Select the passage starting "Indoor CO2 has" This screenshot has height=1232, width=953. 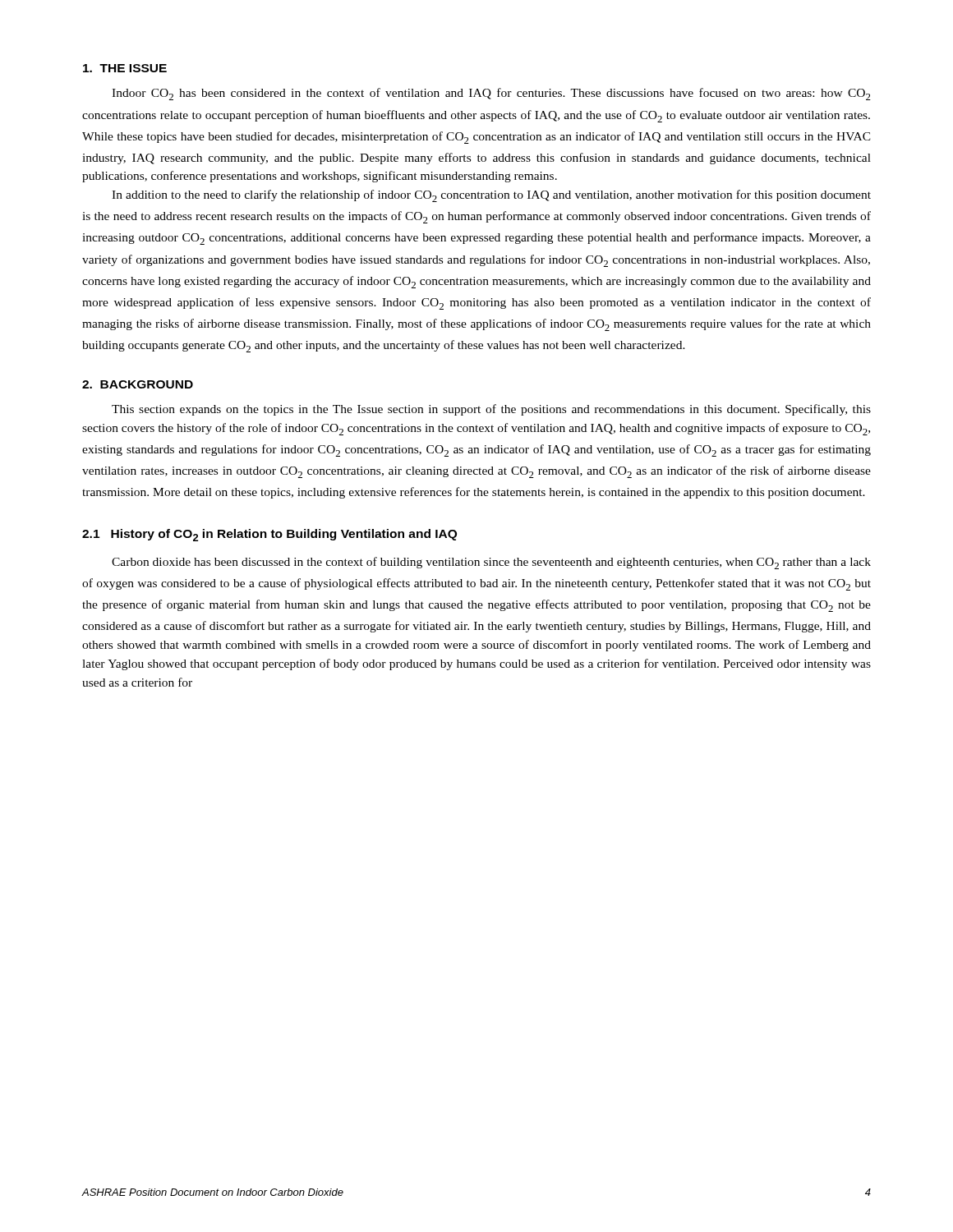(476, 221)
